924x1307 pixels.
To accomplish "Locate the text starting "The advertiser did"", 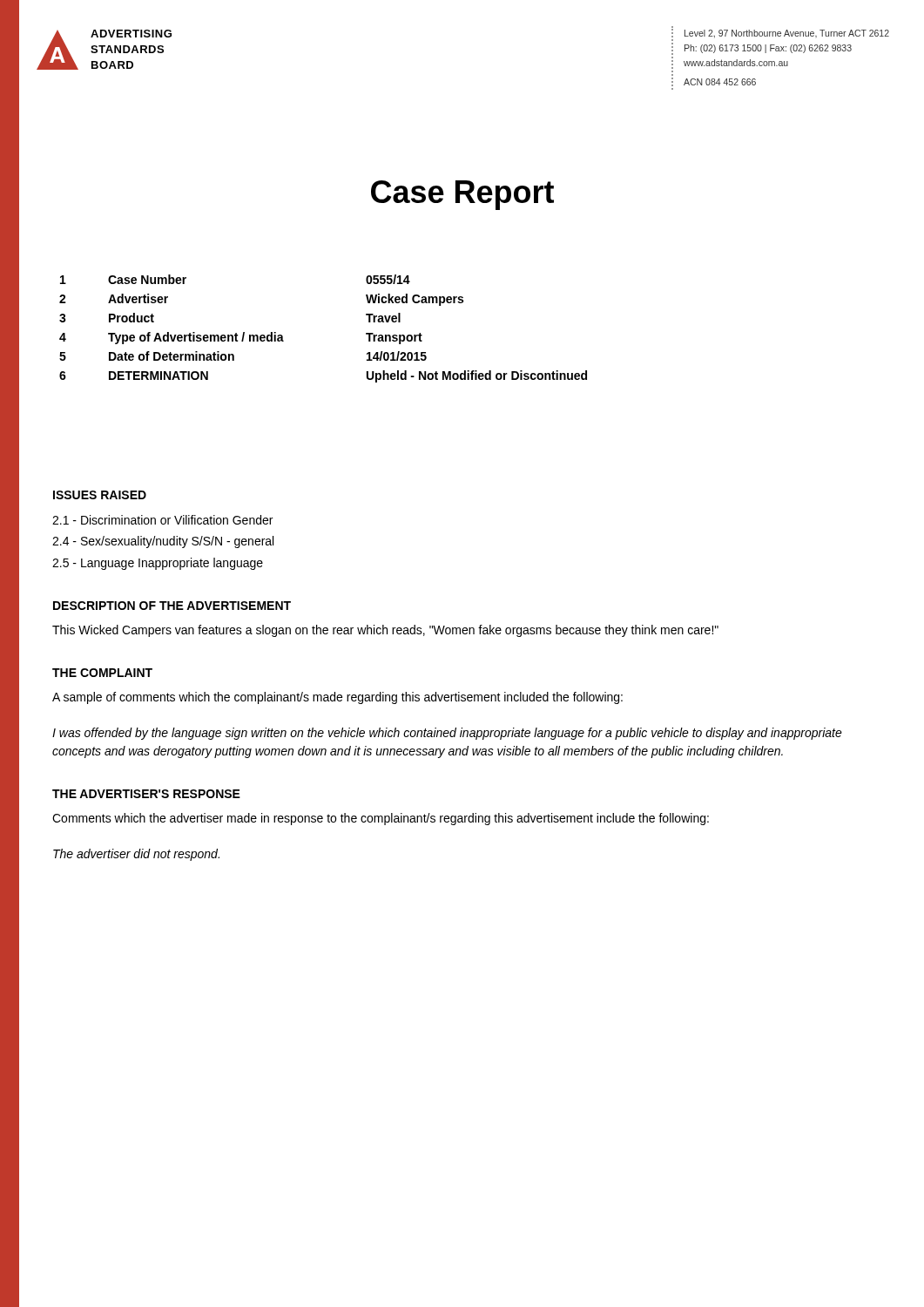I will click(x=137, y=854).
